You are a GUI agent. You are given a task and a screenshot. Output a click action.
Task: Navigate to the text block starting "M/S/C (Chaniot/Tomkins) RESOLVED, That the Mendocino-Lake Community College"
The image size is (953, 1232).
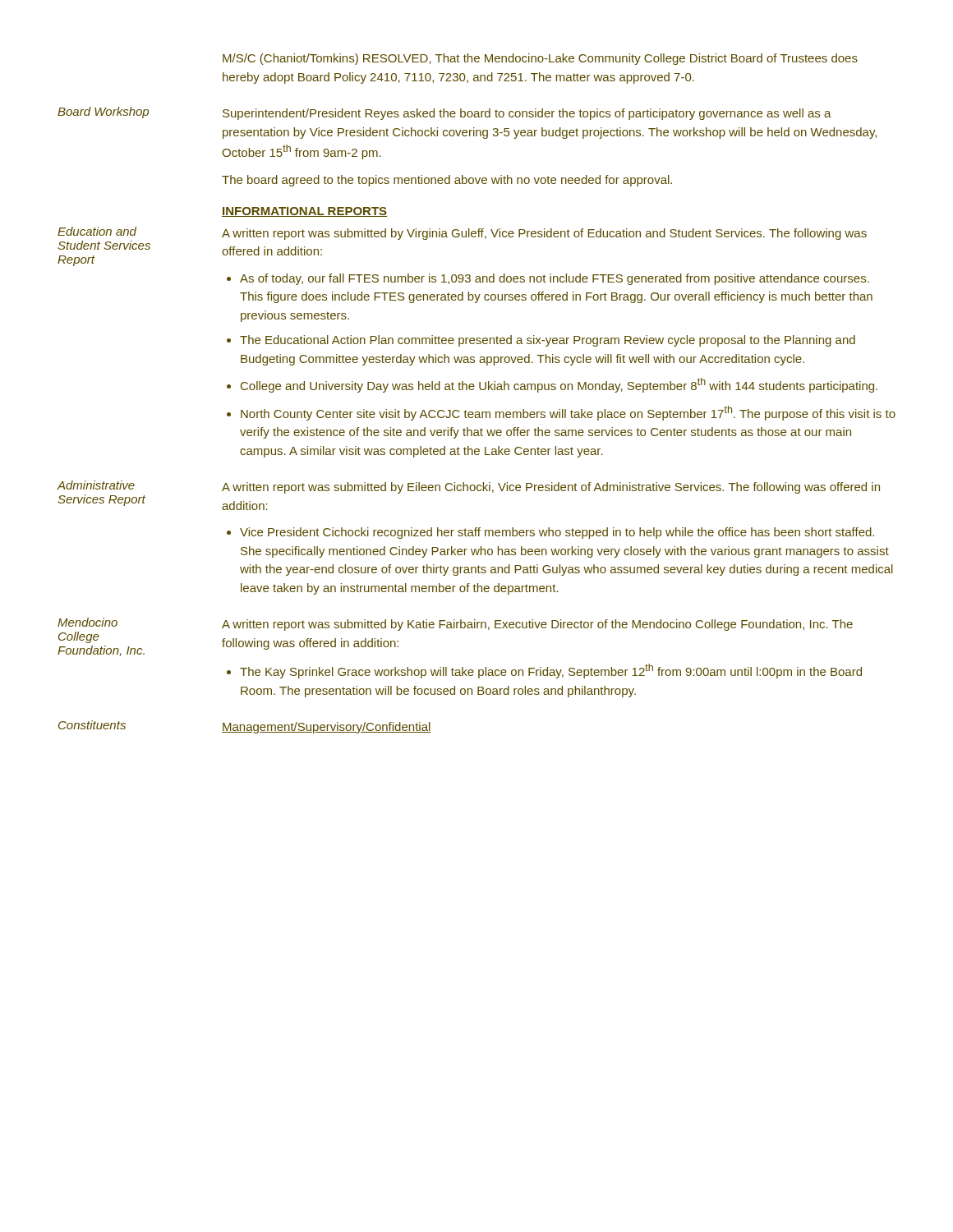coord(540,67)
